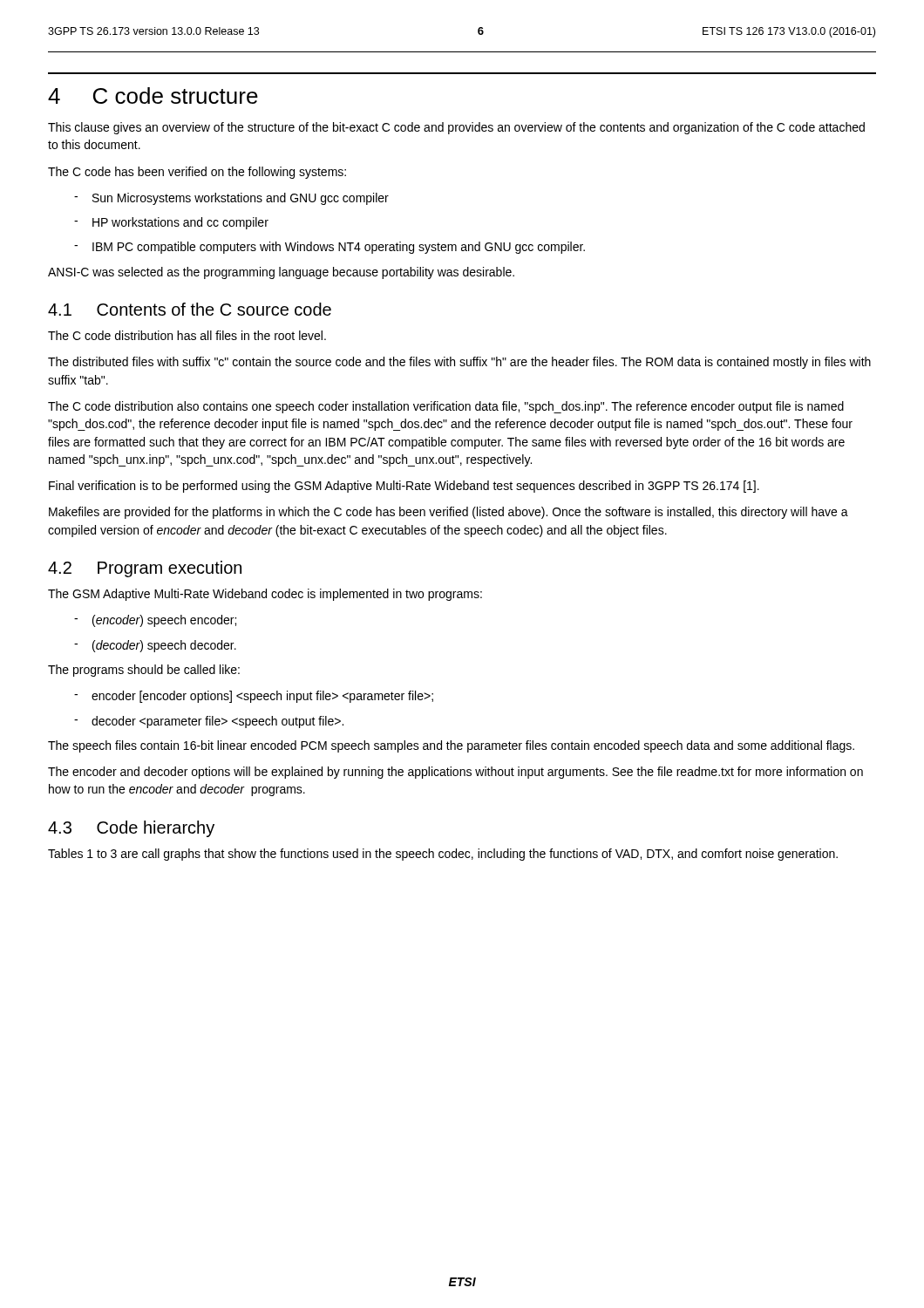The image size is (924, 1308).
Task: Point to the section header beginning "4 C code"
Action: (x=153, y=95)
